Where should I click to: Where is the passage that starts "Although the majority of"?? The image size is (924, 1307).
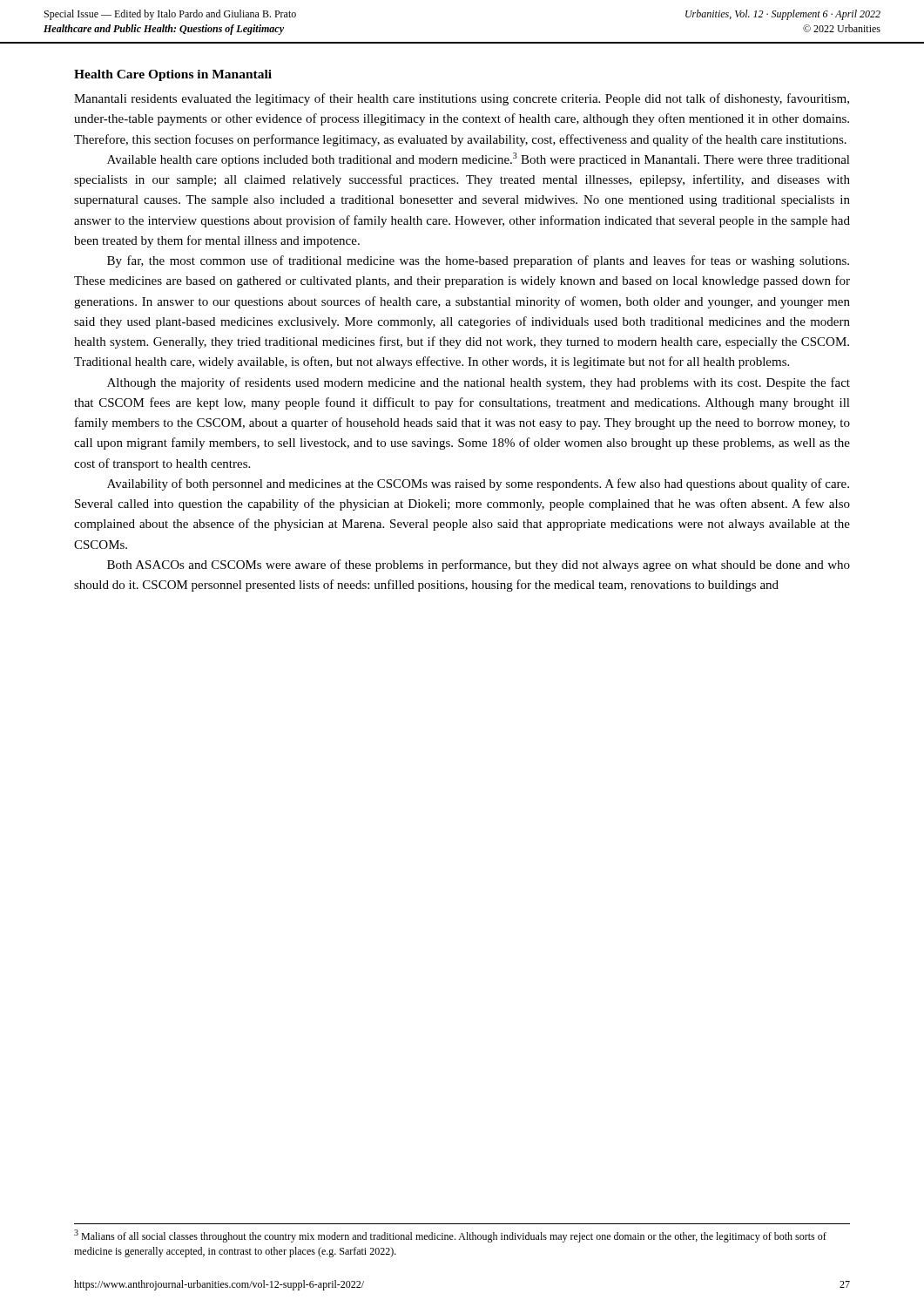[x=462, y=423]
